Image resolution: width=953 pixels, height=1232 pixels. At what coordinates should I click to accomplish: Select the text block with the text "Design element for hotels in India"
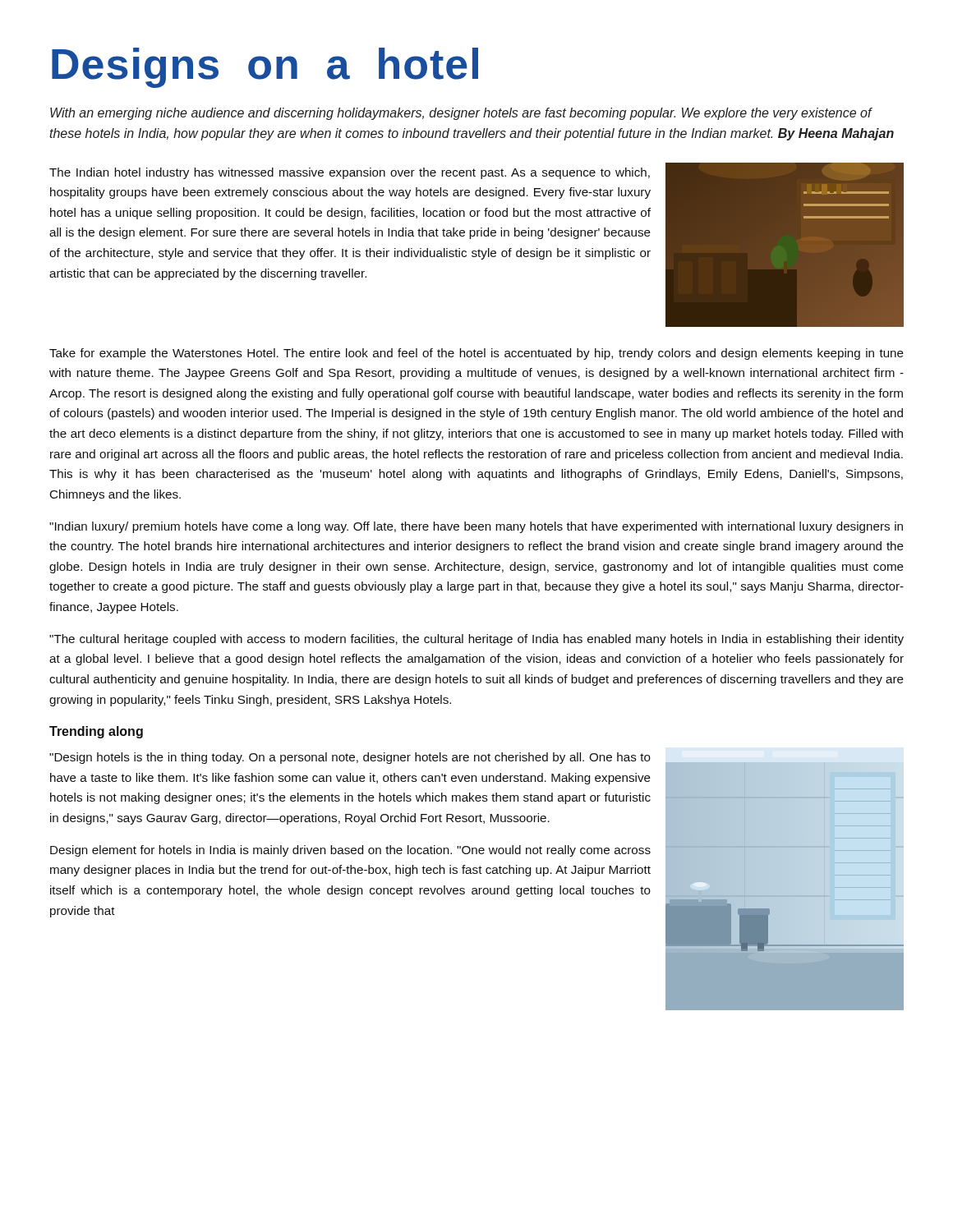click(350, 880)
